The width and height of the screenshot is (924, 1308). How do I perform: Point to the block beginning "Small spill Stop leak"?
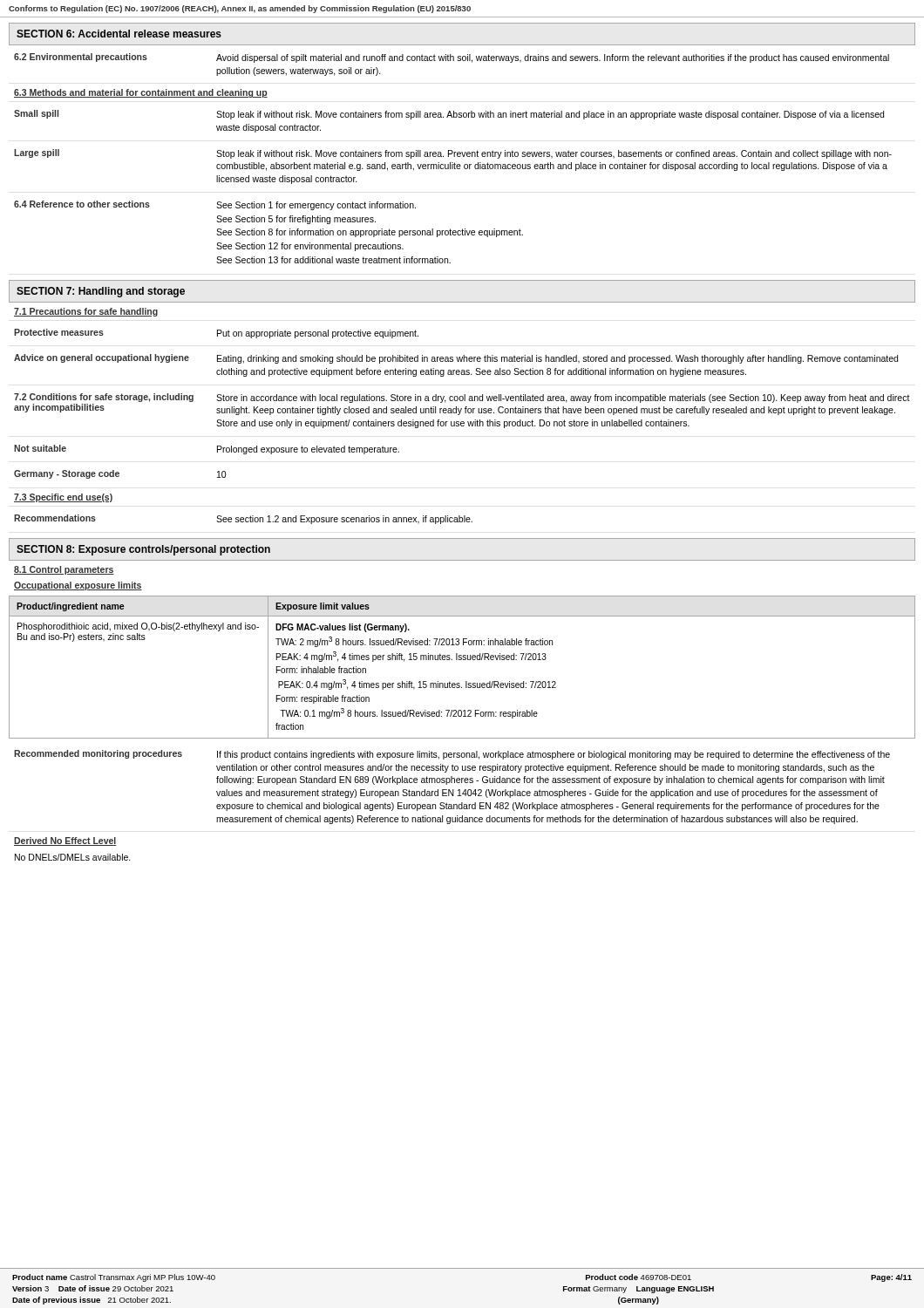tap(462, 121)
